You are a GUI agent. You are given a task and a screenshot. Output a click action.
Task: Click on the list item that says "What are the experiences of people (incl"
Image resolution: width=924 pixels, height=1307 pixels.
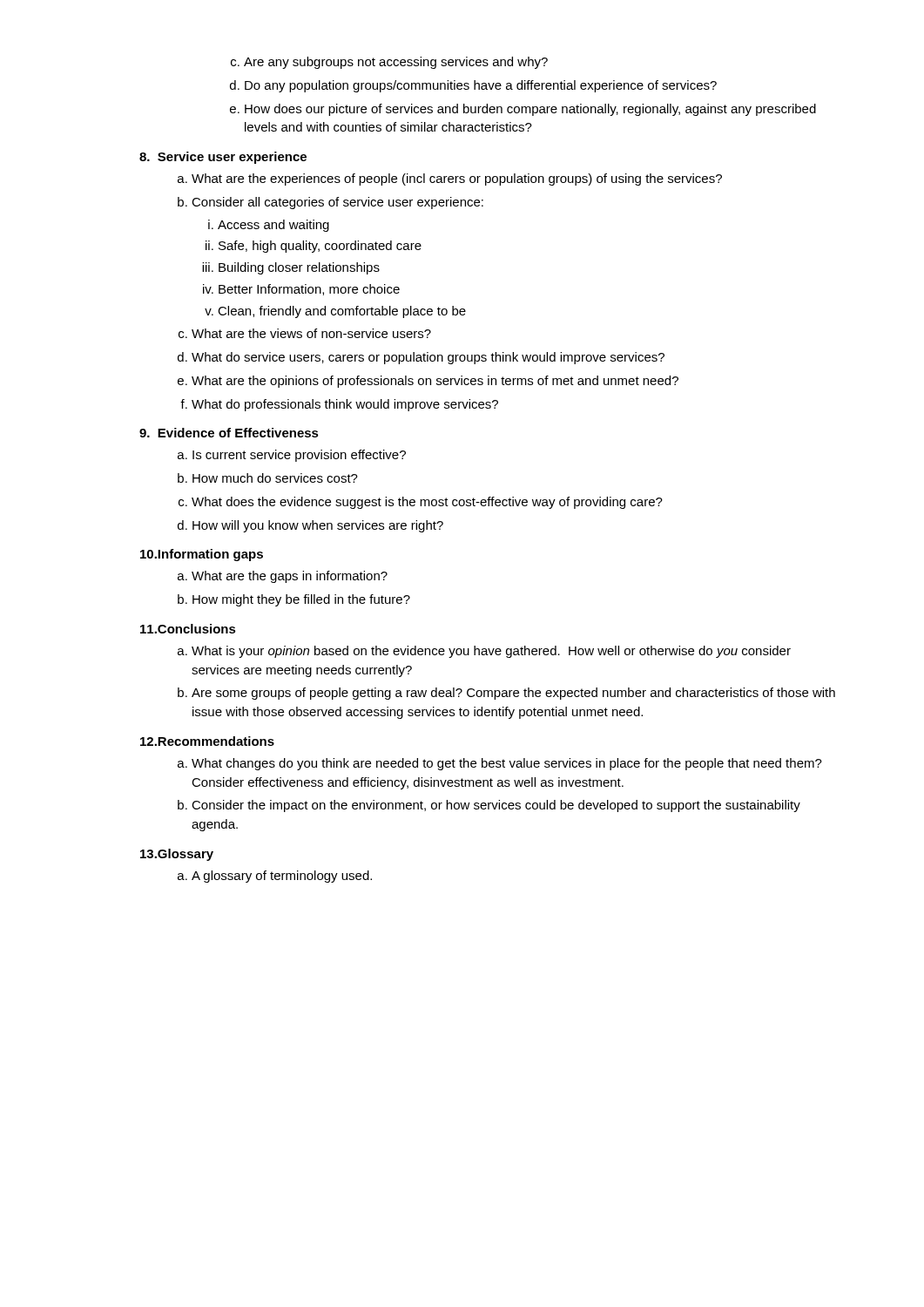pyautogui.click(x=514, y=178)
